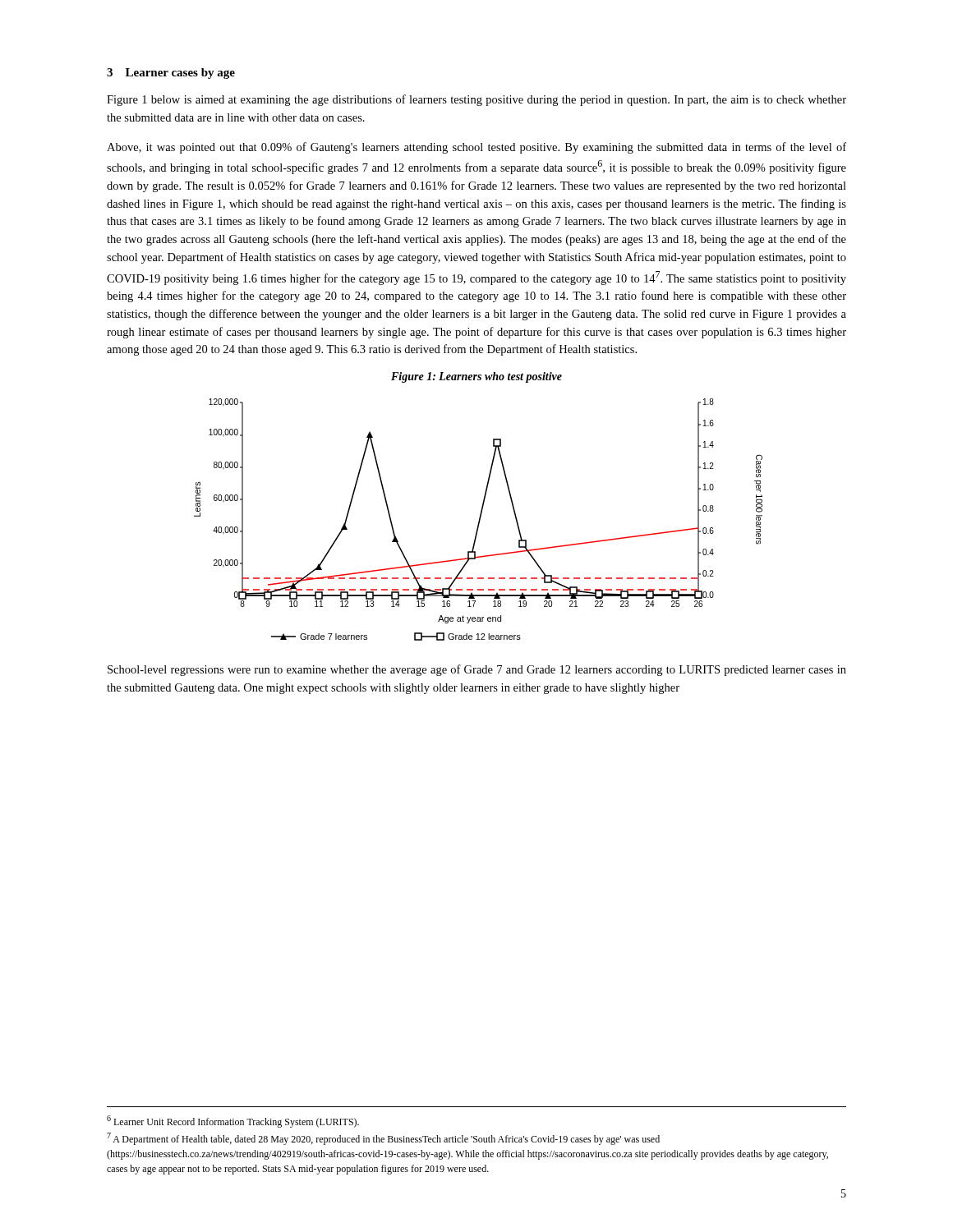Find the block on this page that starts "School-level regressions were run to examine whether the"

476,678
